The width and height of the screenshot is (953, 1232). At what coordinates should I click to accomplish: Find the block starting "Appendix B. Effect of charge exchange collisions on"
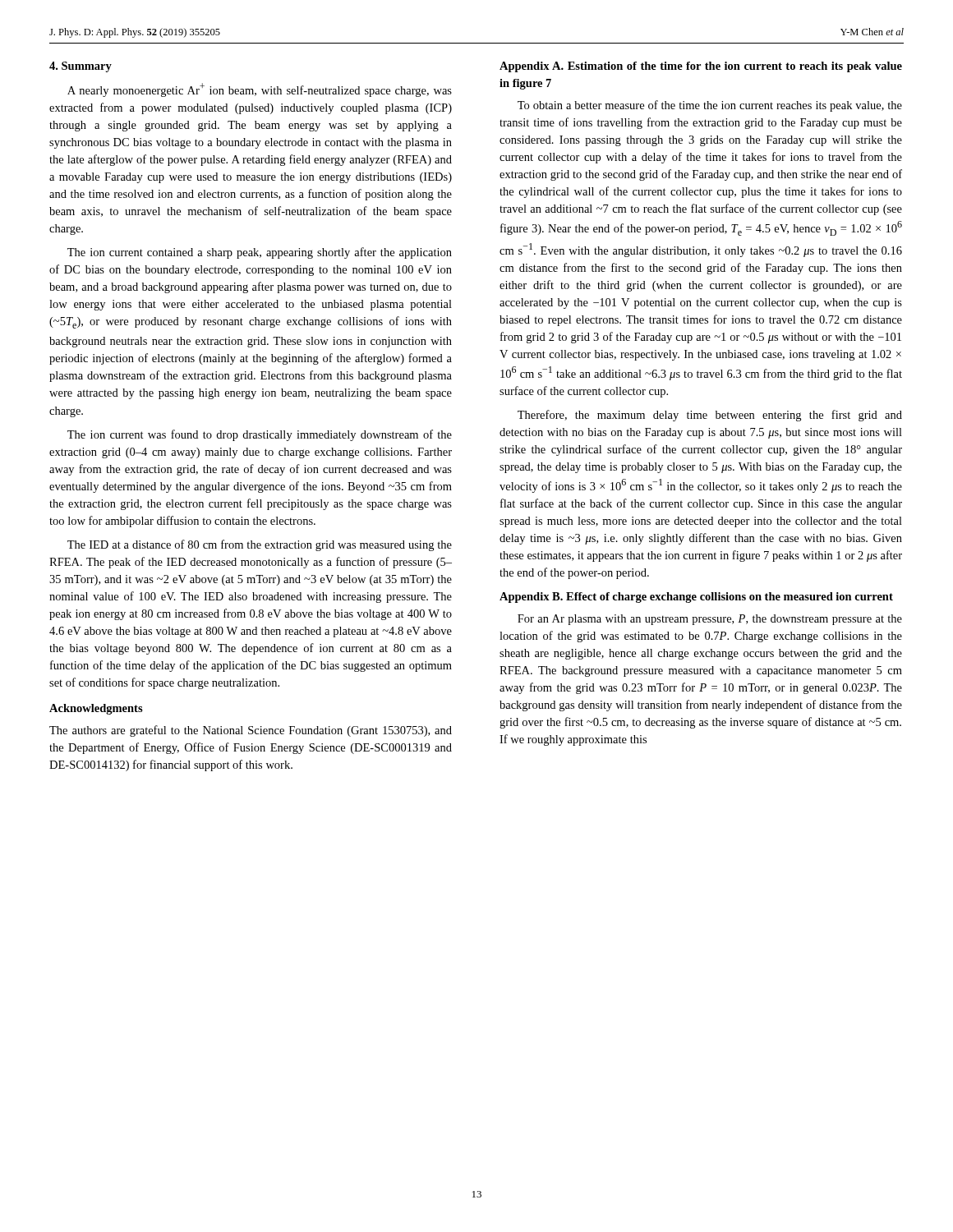(701, 597)
